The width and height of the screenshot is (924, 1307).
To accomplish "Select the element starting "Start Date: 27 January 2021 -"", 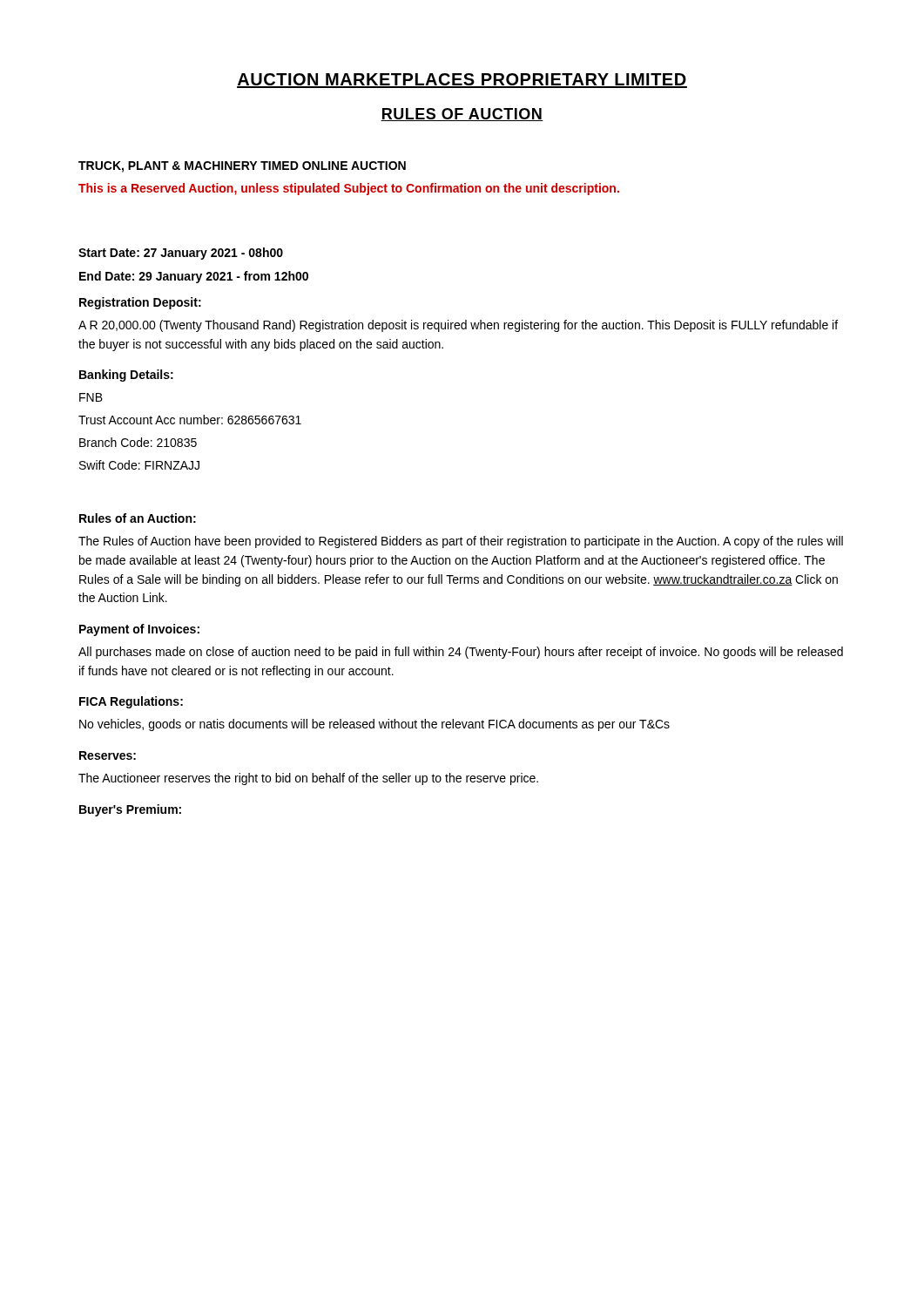I will point(181,252).
